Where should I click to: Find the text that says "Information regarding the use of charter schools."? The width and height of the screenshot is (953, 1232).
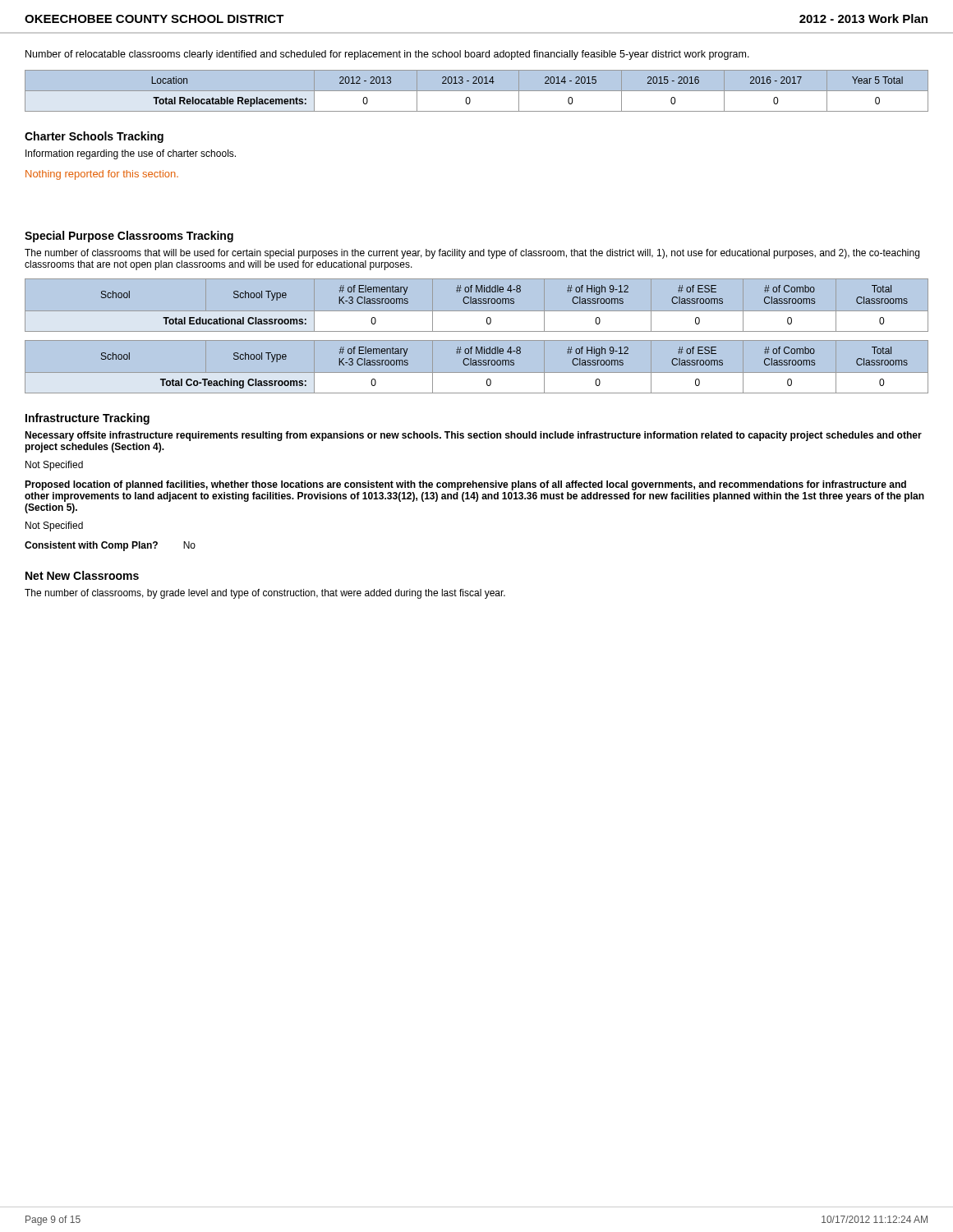pyautogui.click(x=131, y=154)
